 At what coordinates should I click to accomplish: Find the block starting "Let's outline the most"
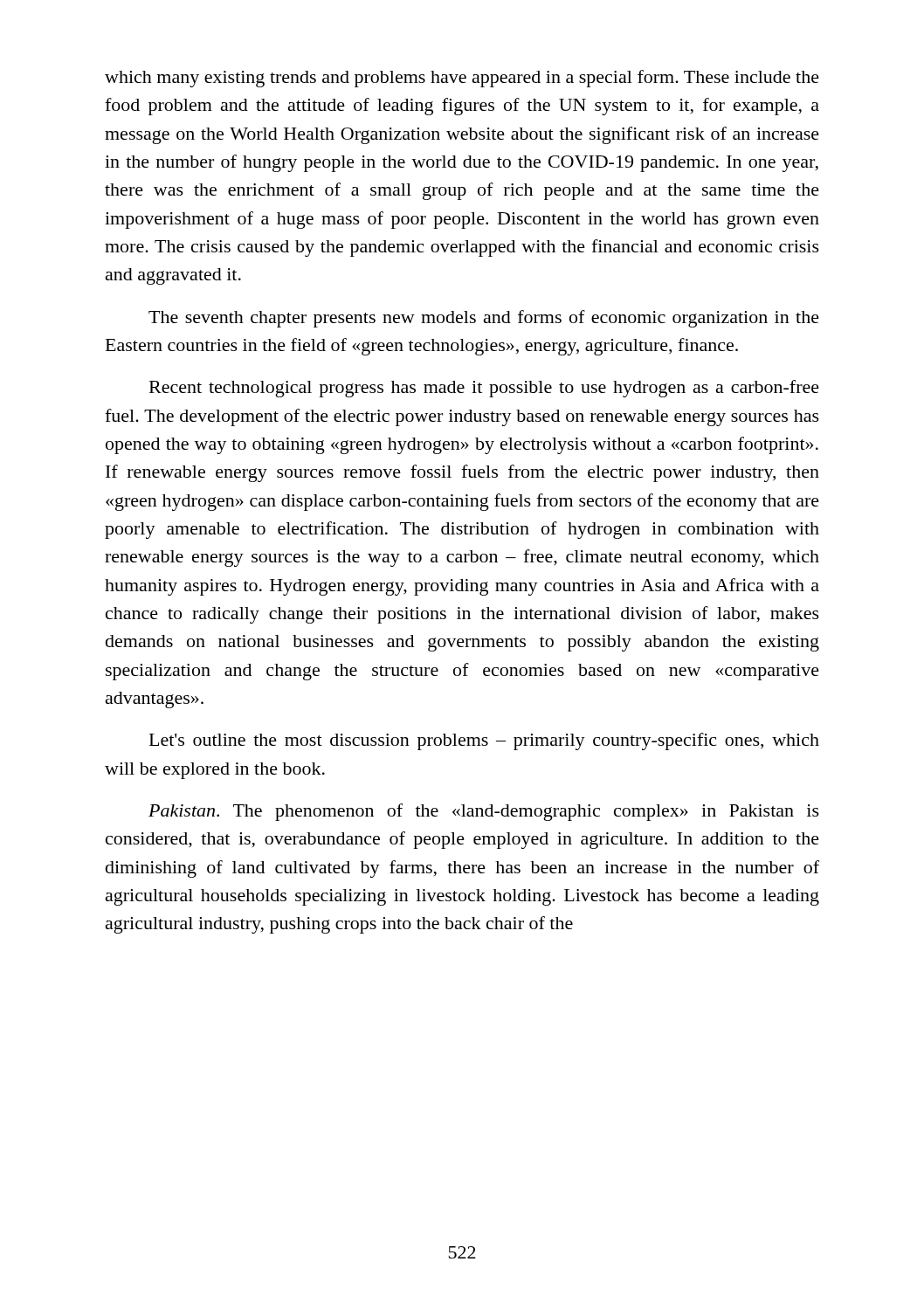tap(462, 754)
